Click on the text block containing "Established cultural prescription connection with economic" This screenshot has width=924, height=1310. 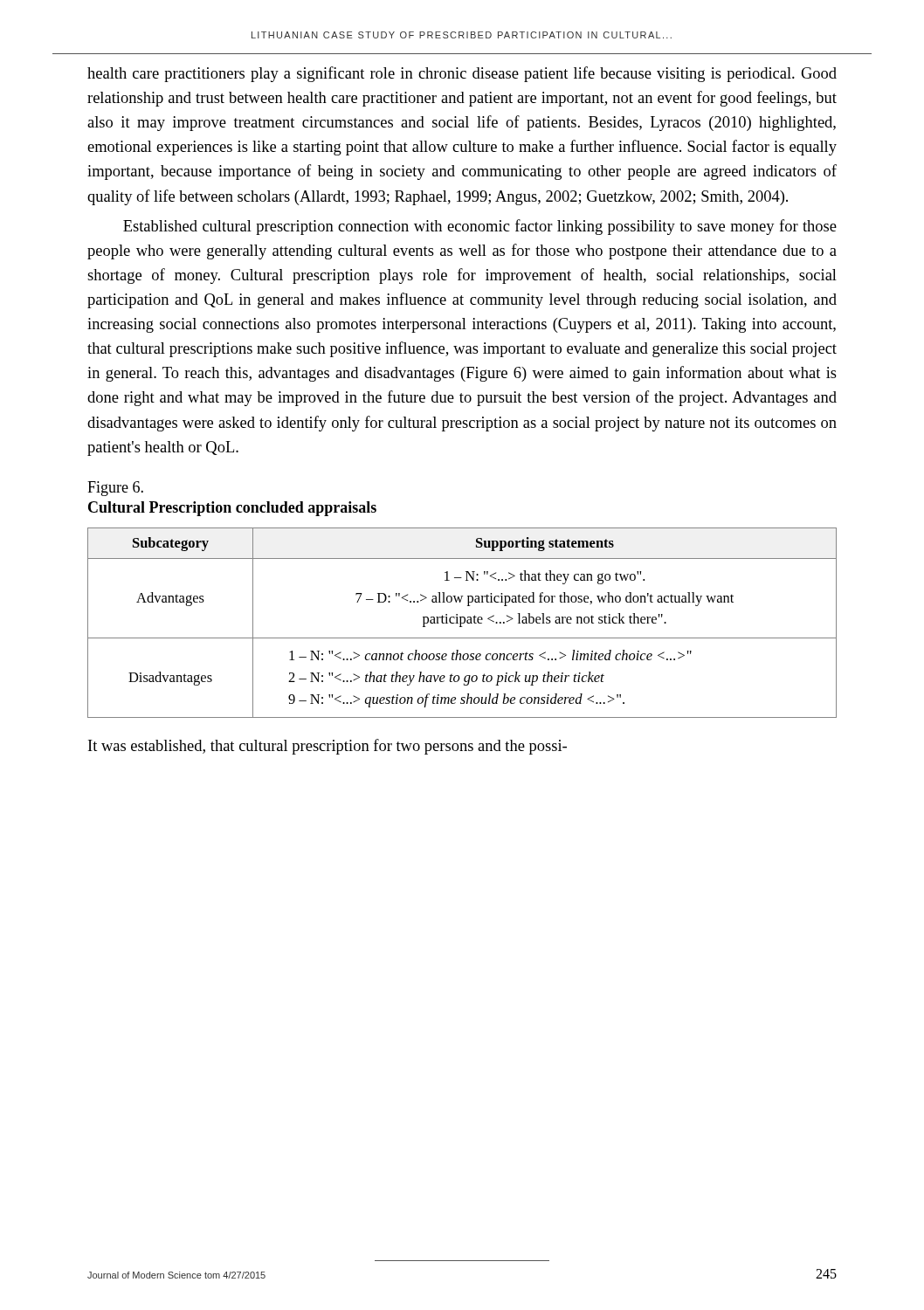(x=462, y=336)
